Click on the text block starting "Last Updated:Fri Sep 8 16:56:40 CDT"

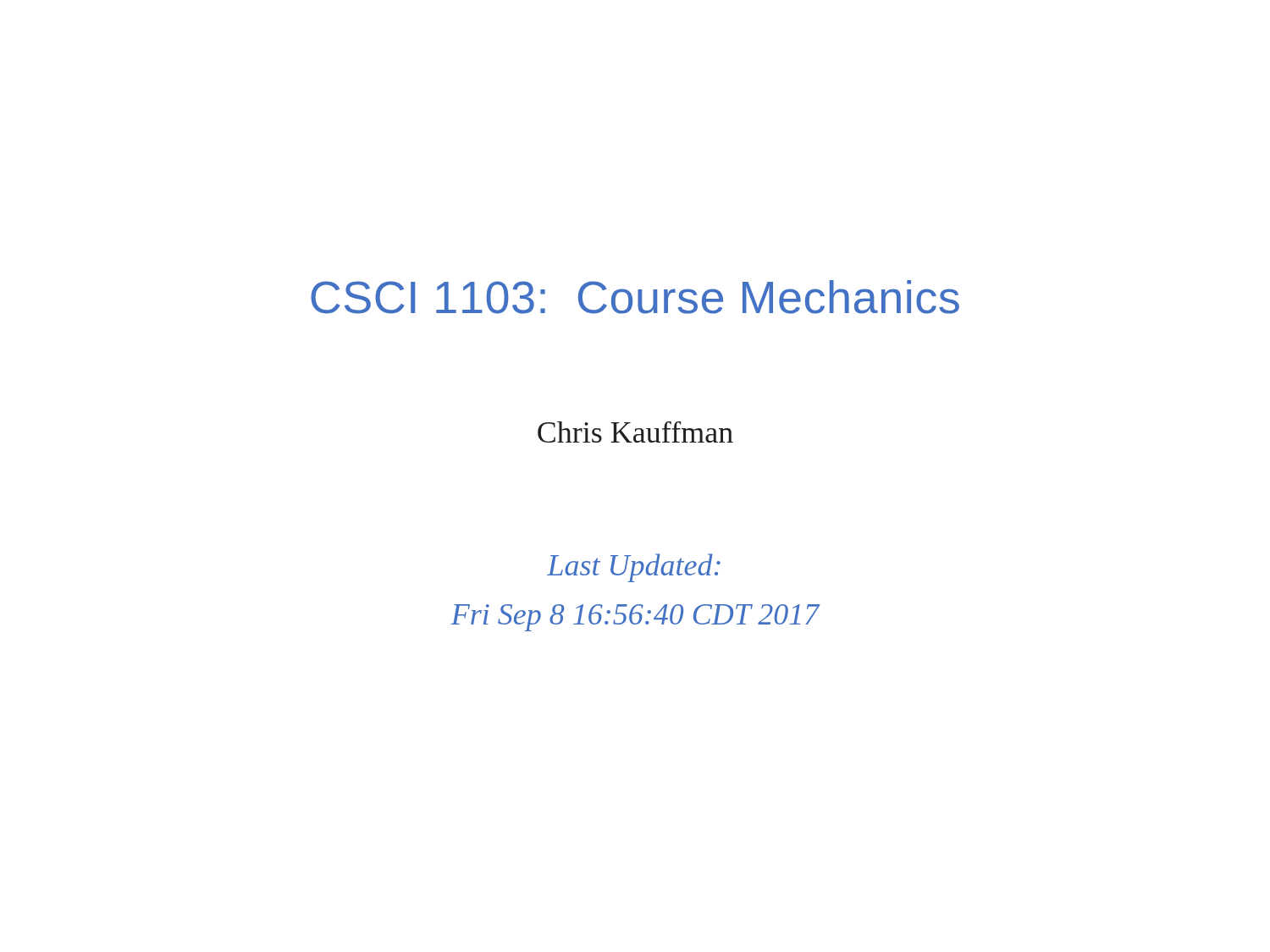(x=635, y=590)
